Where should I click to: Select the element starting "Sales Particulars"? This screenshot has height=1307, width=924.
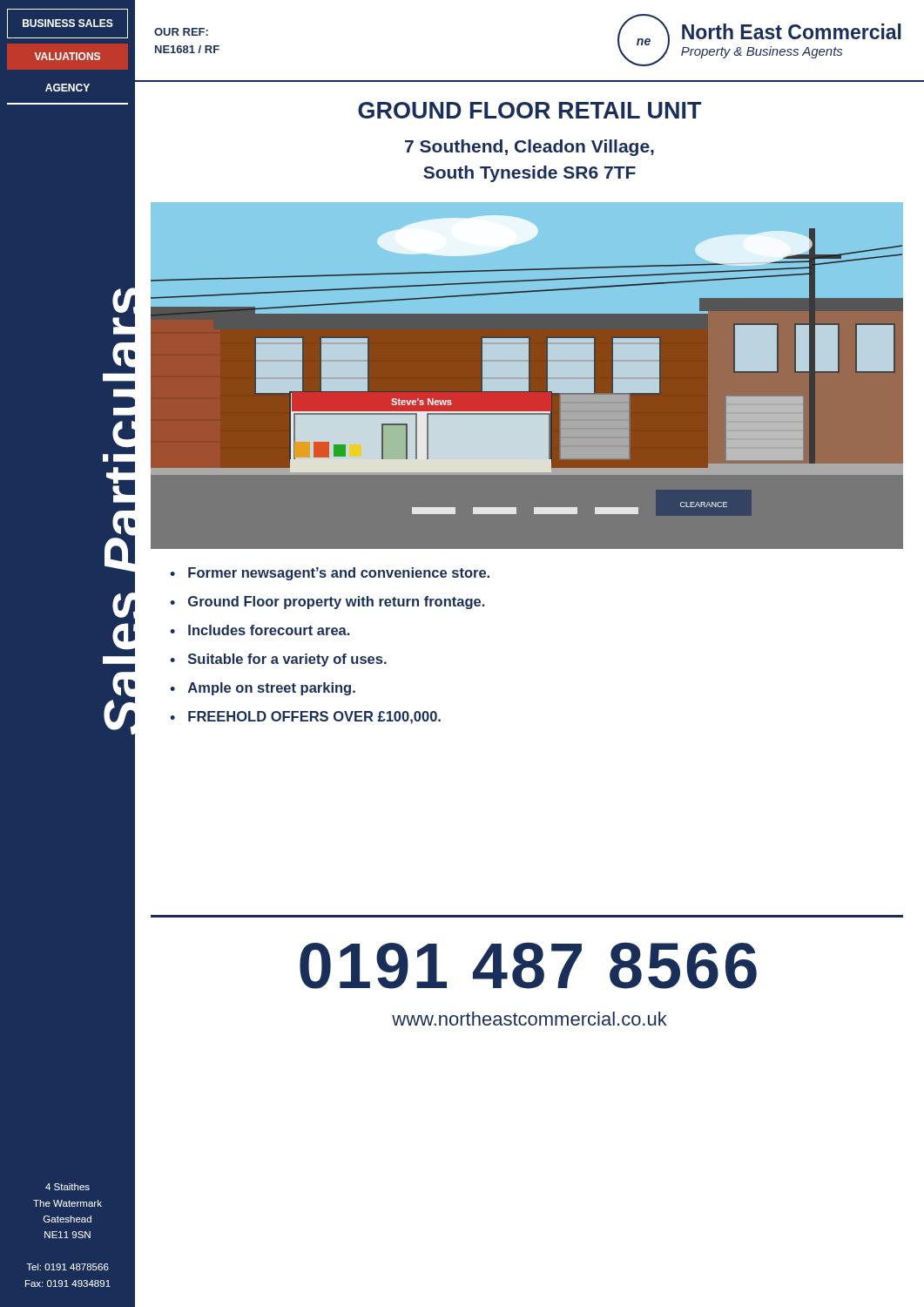point(113,506)
